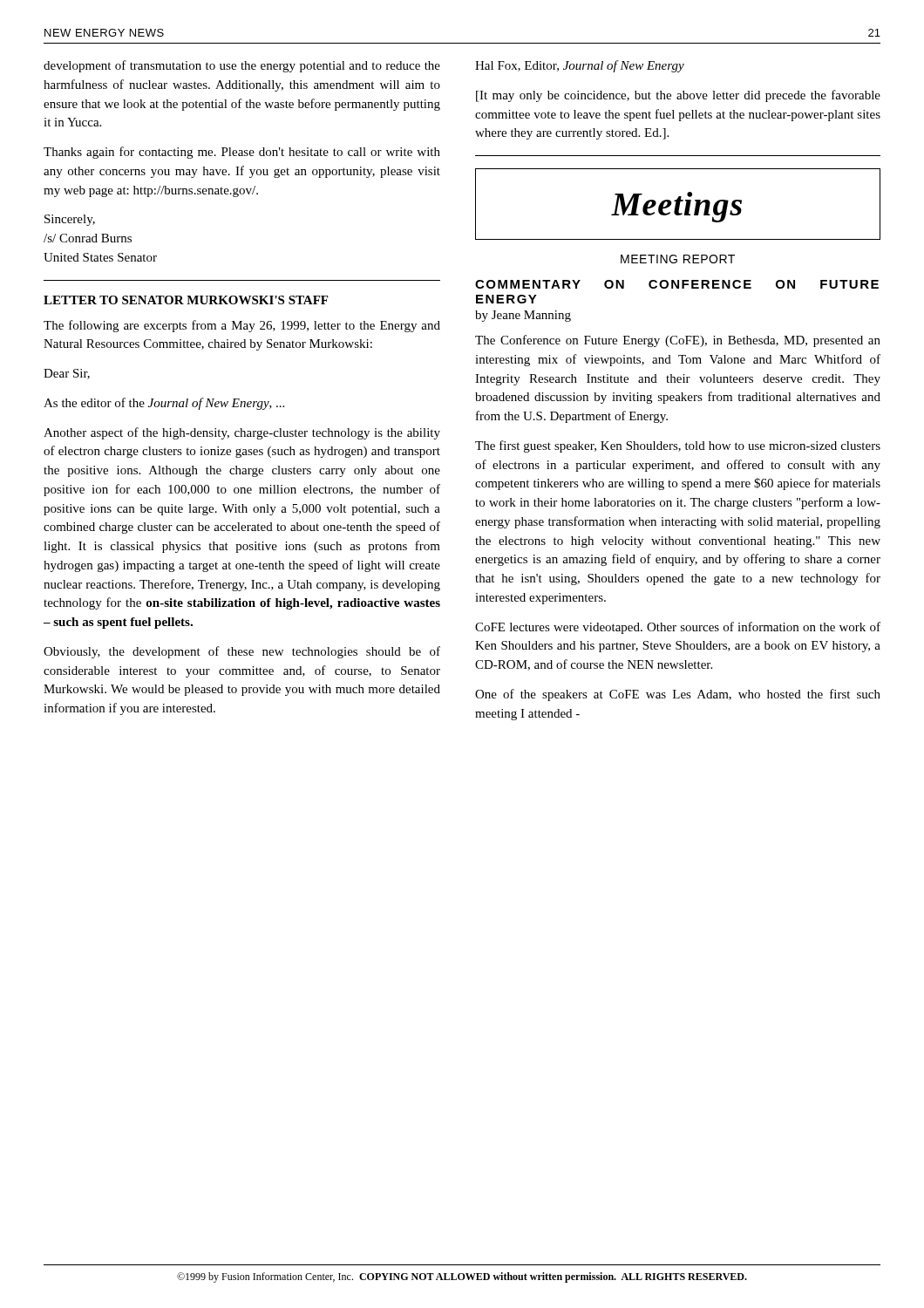Point to the passage starting "COMMENTARY ON CONFERENCE ON FUTURE ENERGY"
This screenshot has width=924, height=1308.
[678, 291]
